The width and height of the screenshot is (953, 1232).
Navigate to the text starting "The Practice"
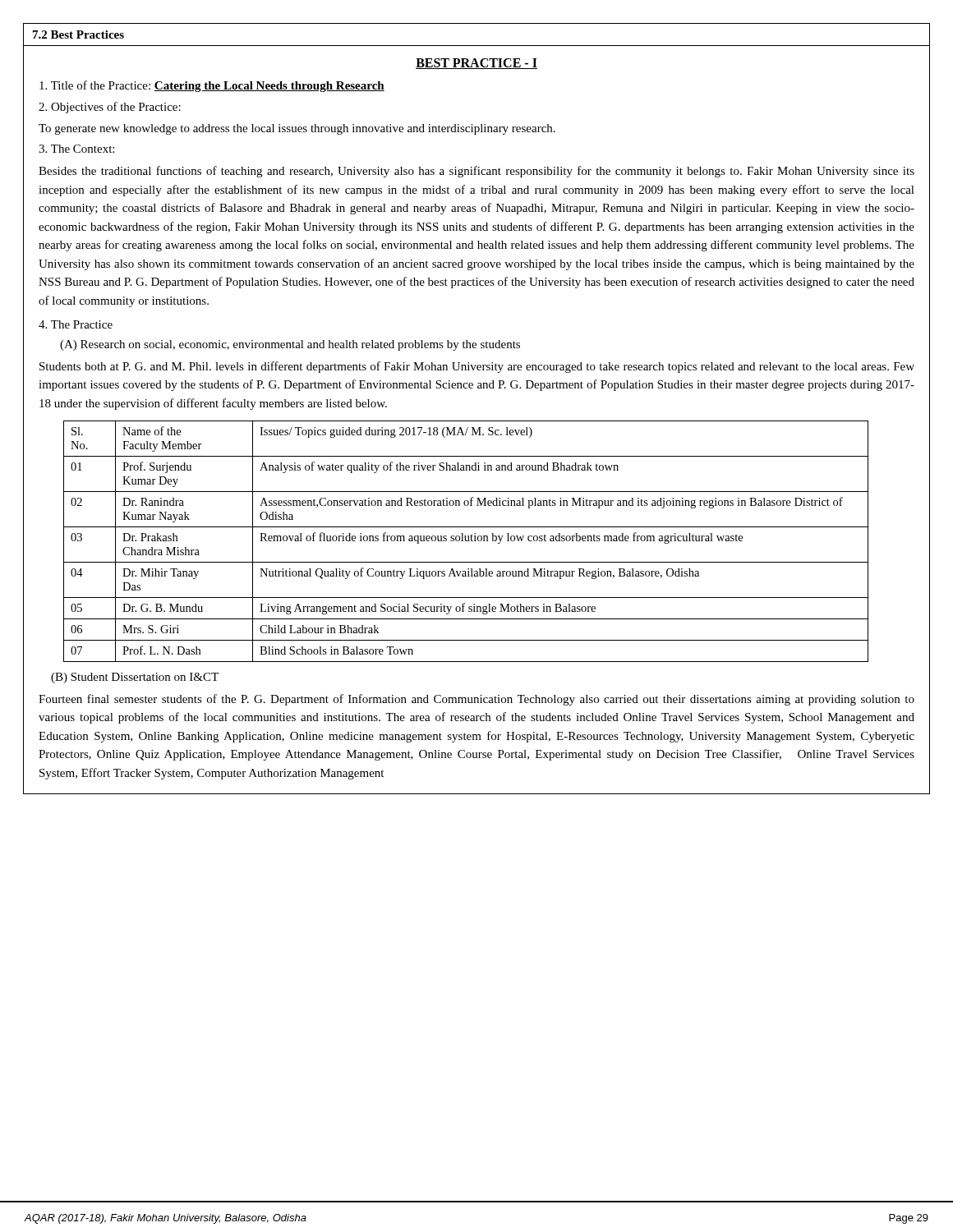point(76,324)
